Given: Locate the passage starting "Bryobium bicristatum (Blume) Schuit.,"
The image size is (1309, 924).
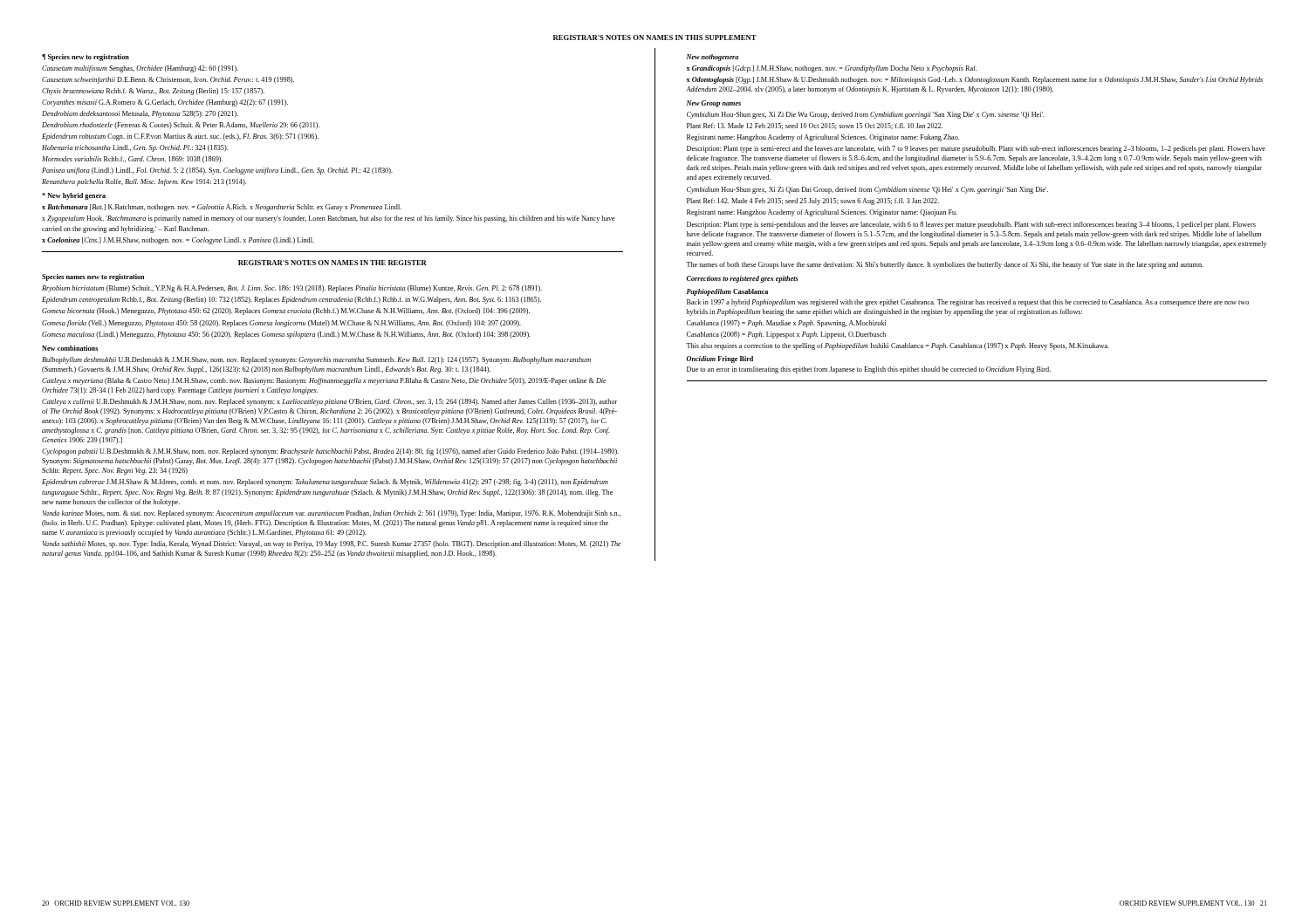Looking at the screenshot, I should pos(332,311).
